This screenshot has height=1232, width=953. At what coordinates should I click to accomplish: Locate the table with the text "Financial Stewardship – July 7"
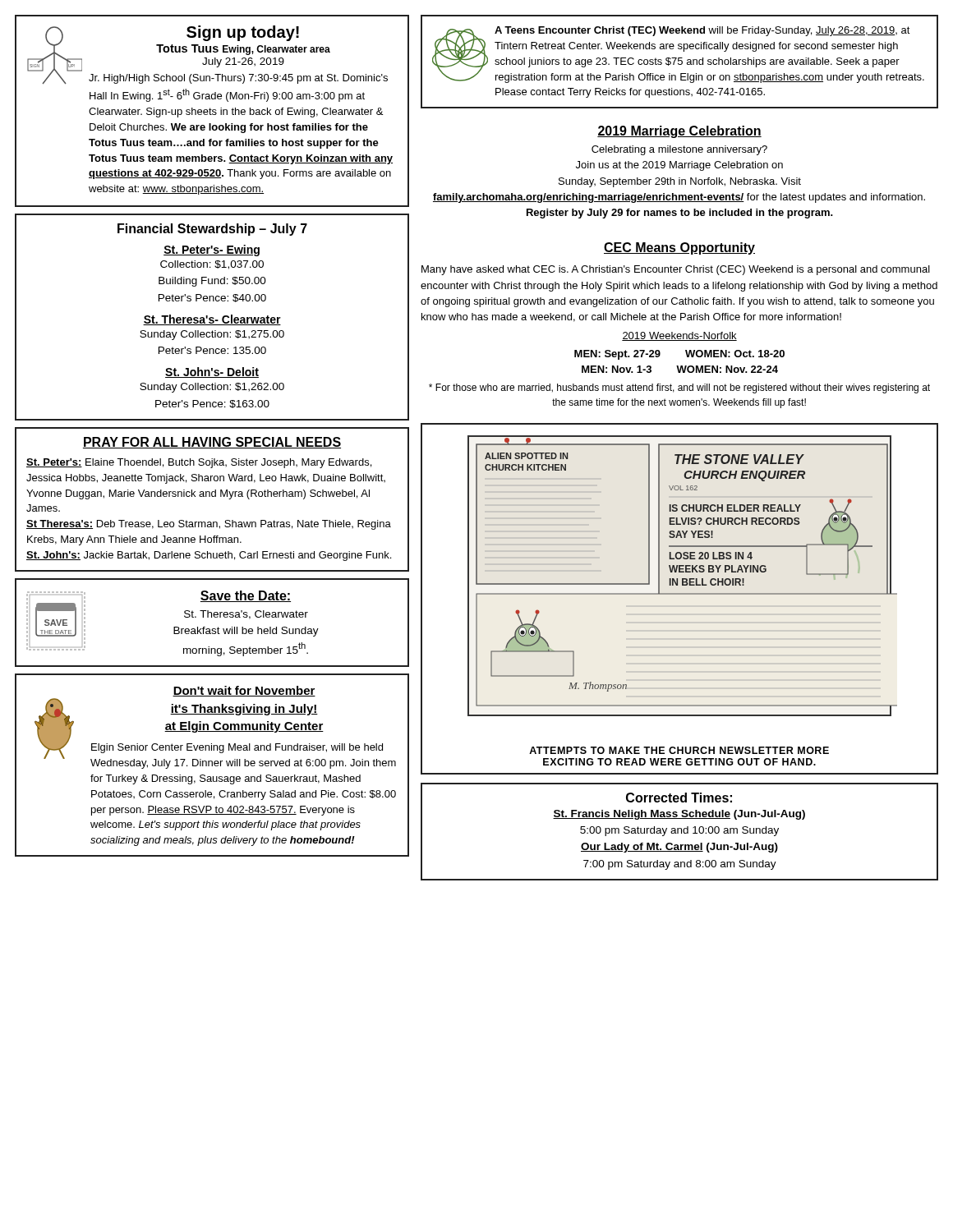[x=212, y=317]
